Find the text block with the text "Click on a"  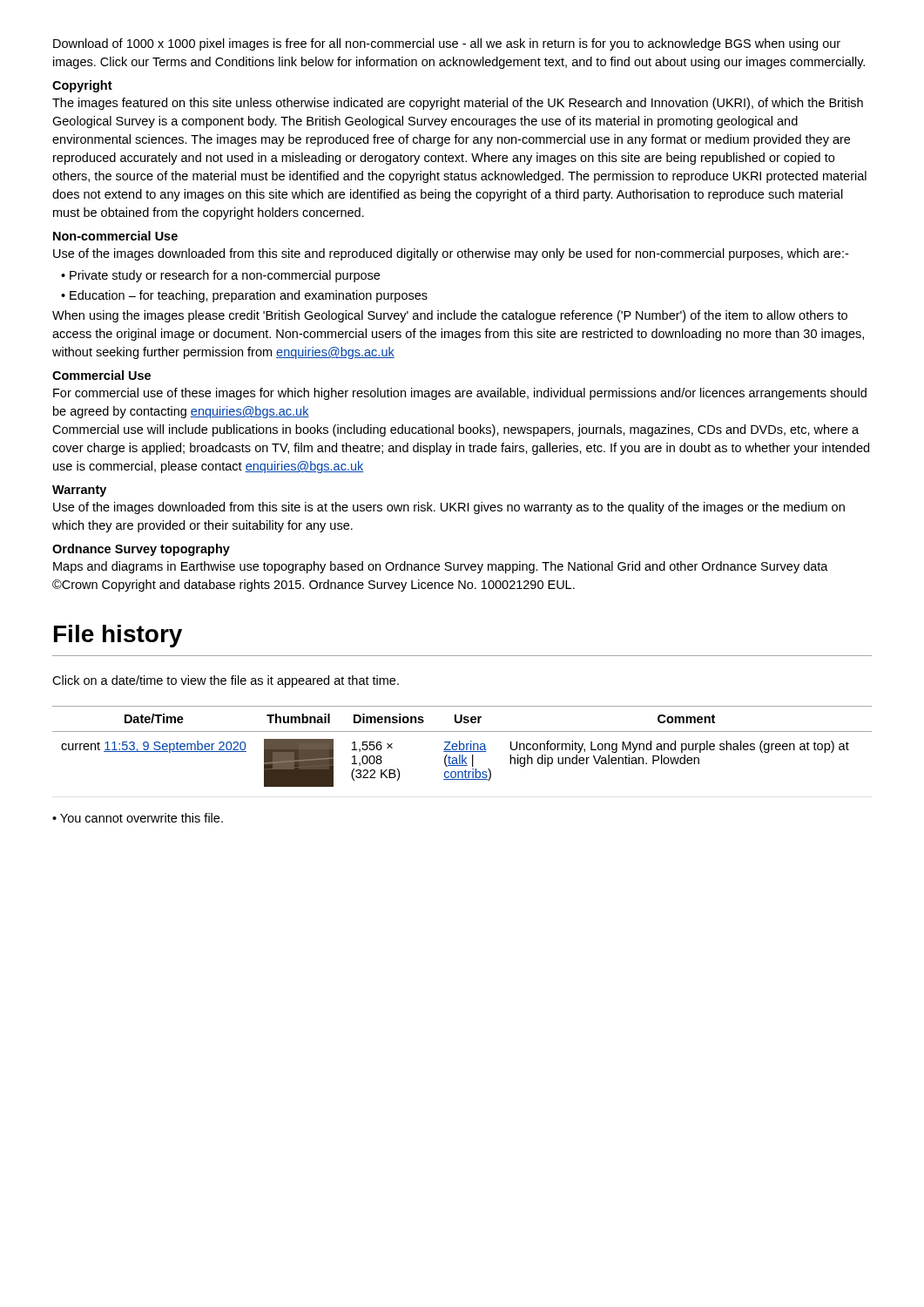226,681
